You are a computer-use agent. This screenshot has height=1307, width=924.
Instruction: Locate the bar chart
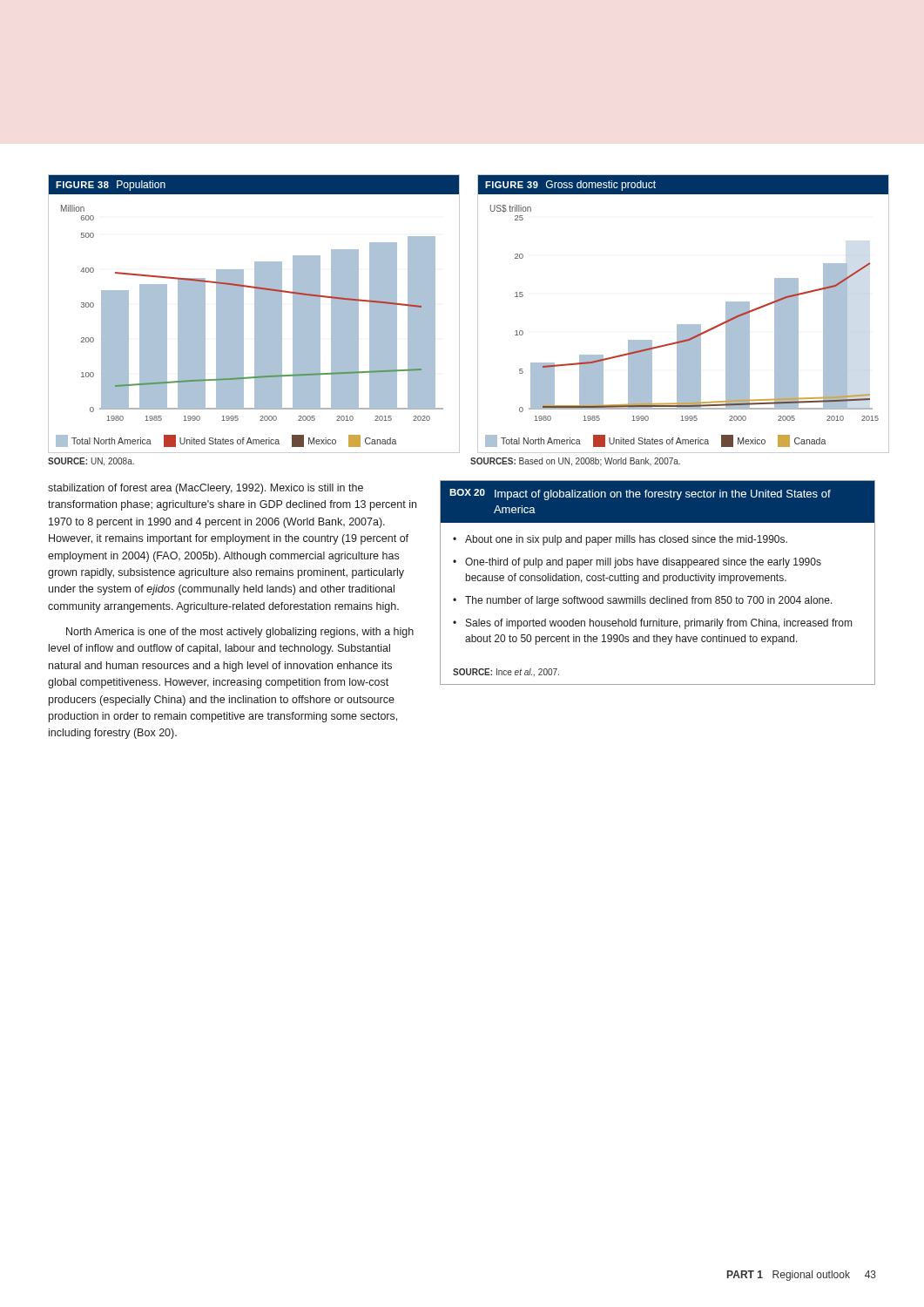(x=254, y=314)
